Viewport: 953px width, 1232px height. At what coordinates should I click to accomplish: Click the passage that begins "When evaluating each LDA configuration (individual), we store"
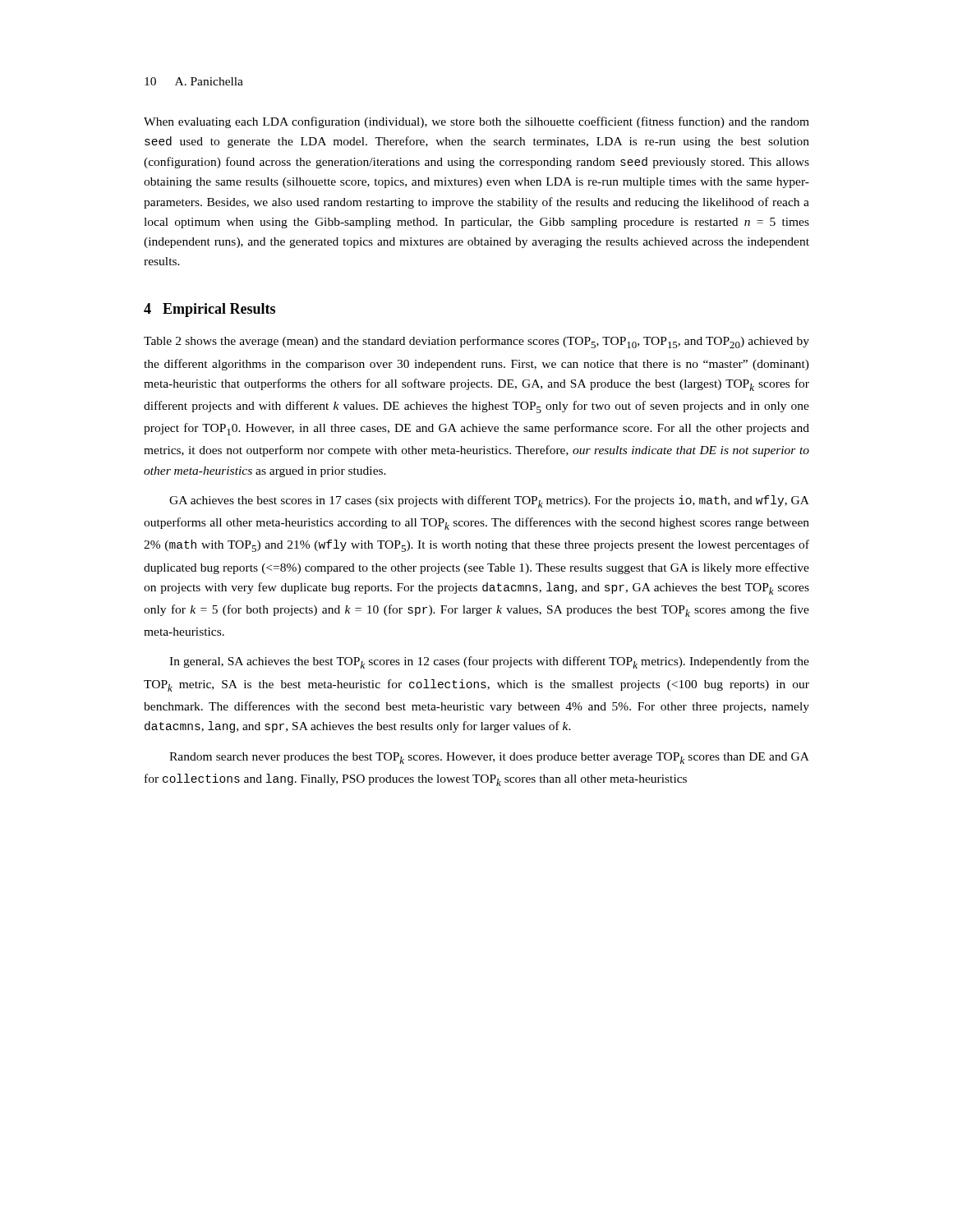click(476, 191)
